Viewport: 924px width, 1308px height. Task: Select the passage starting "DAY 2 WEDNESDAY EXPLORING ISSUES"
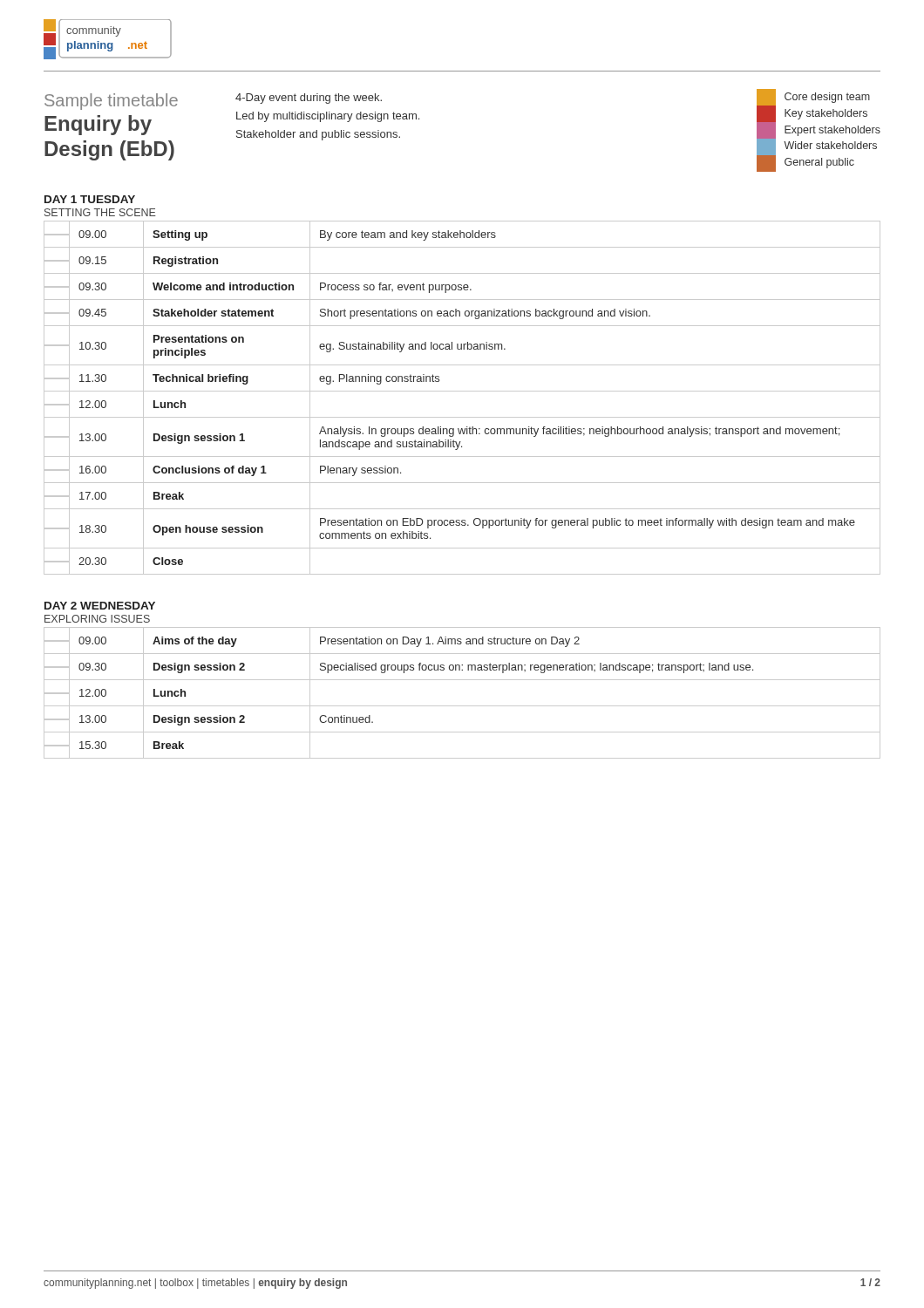[100, 612]
